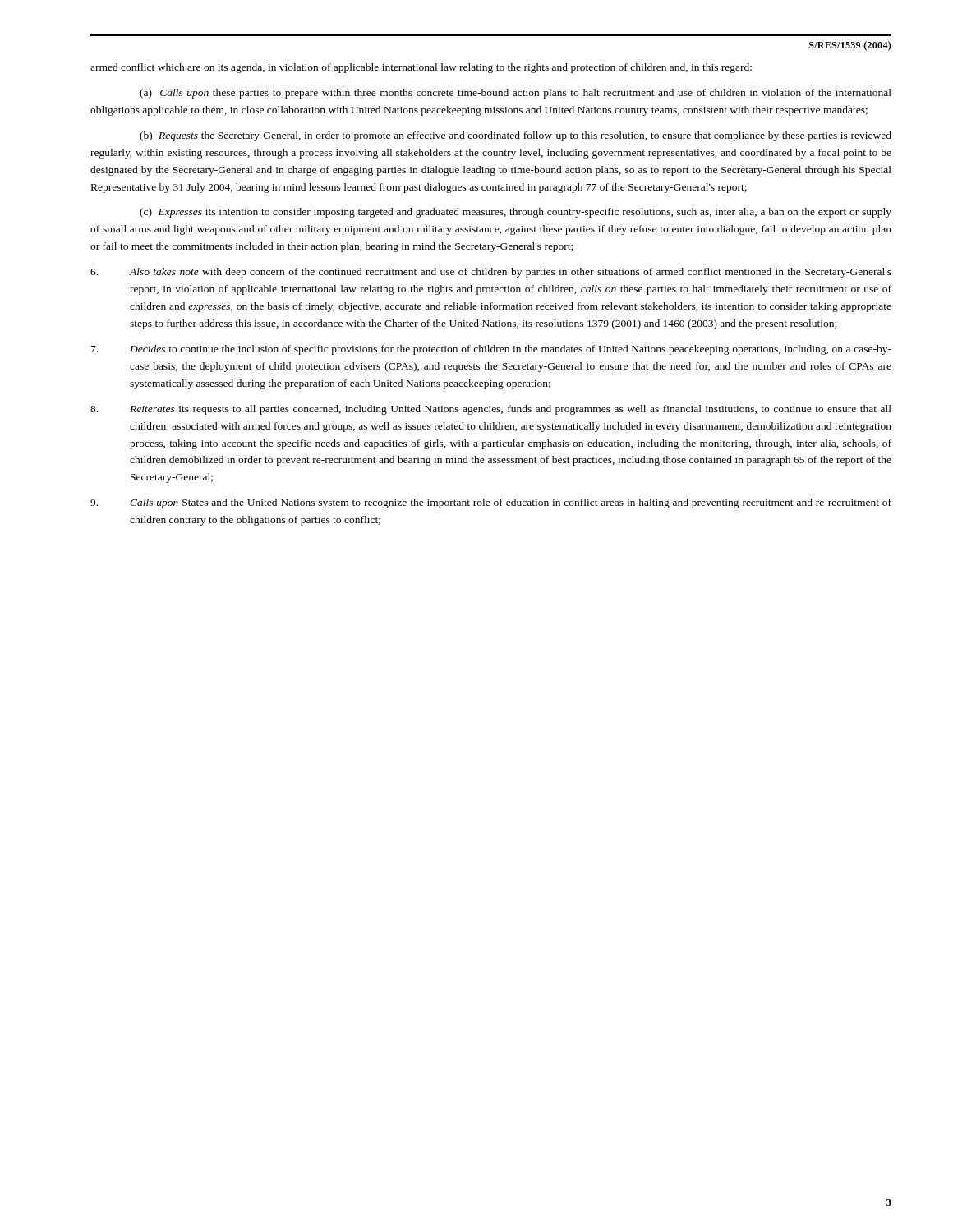Where is the passage that starts "(a) Calls upon these parties to"?
This screenshot has height=1232, width=953.
[491, 101]
